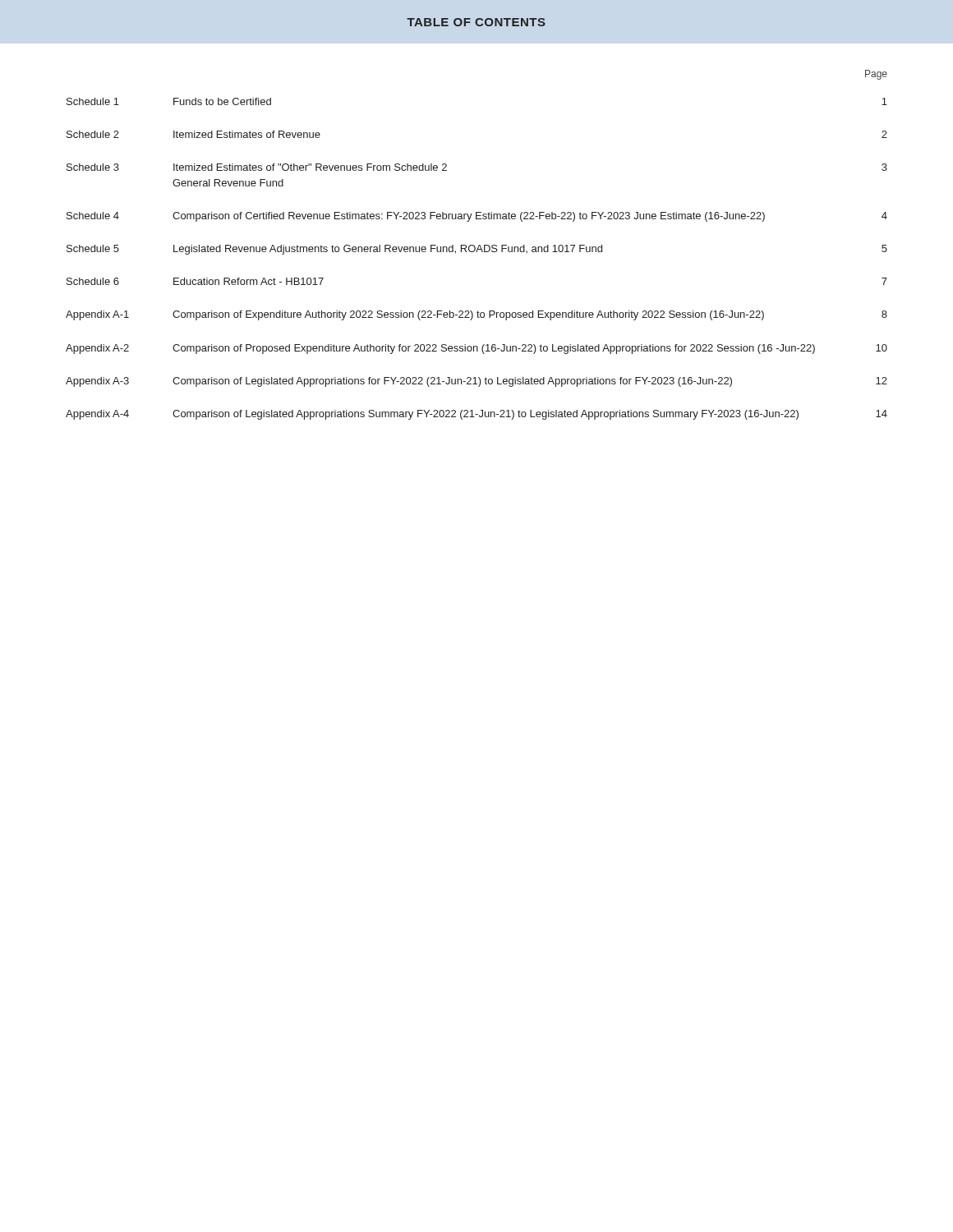Locate the text starting "Appendix A-3 Comparison of"
Screen dimensions: 1232x953
point(476,381)
